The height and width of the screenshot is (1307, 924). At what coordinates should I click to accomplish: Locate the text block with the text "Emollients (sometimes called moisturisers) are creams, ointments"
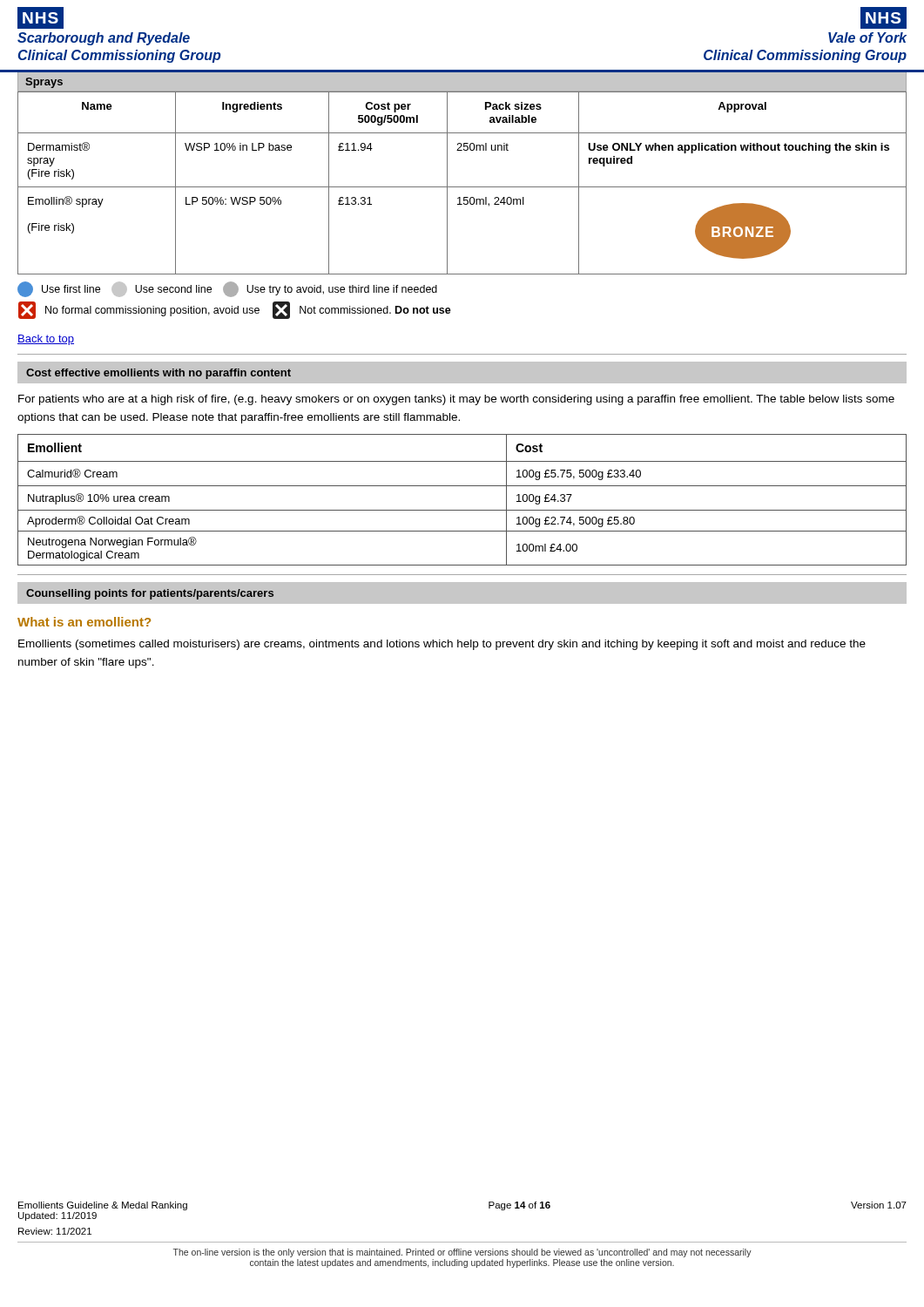pos(442,652)
